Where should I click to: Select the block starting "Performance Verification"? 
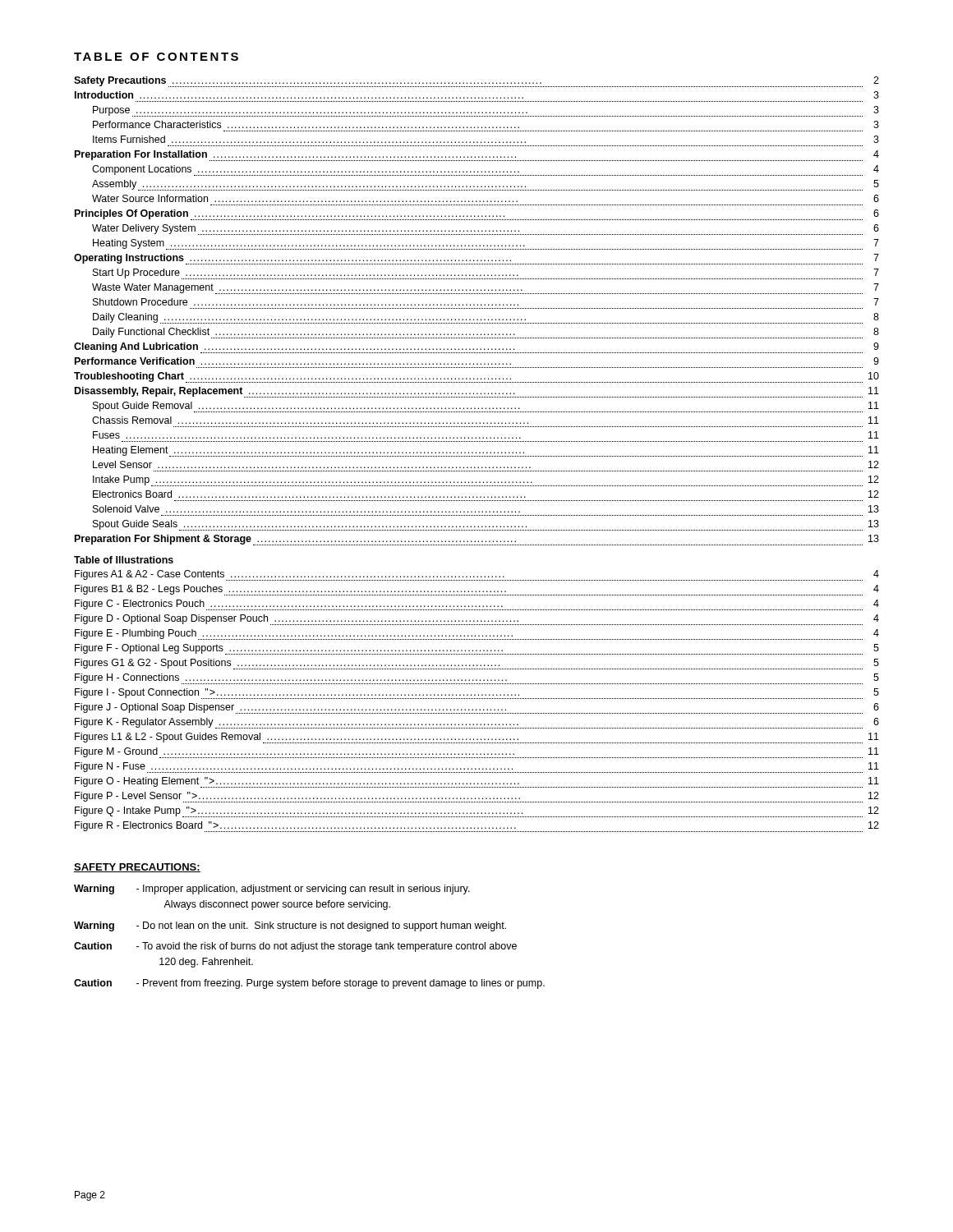pos(476,362)
